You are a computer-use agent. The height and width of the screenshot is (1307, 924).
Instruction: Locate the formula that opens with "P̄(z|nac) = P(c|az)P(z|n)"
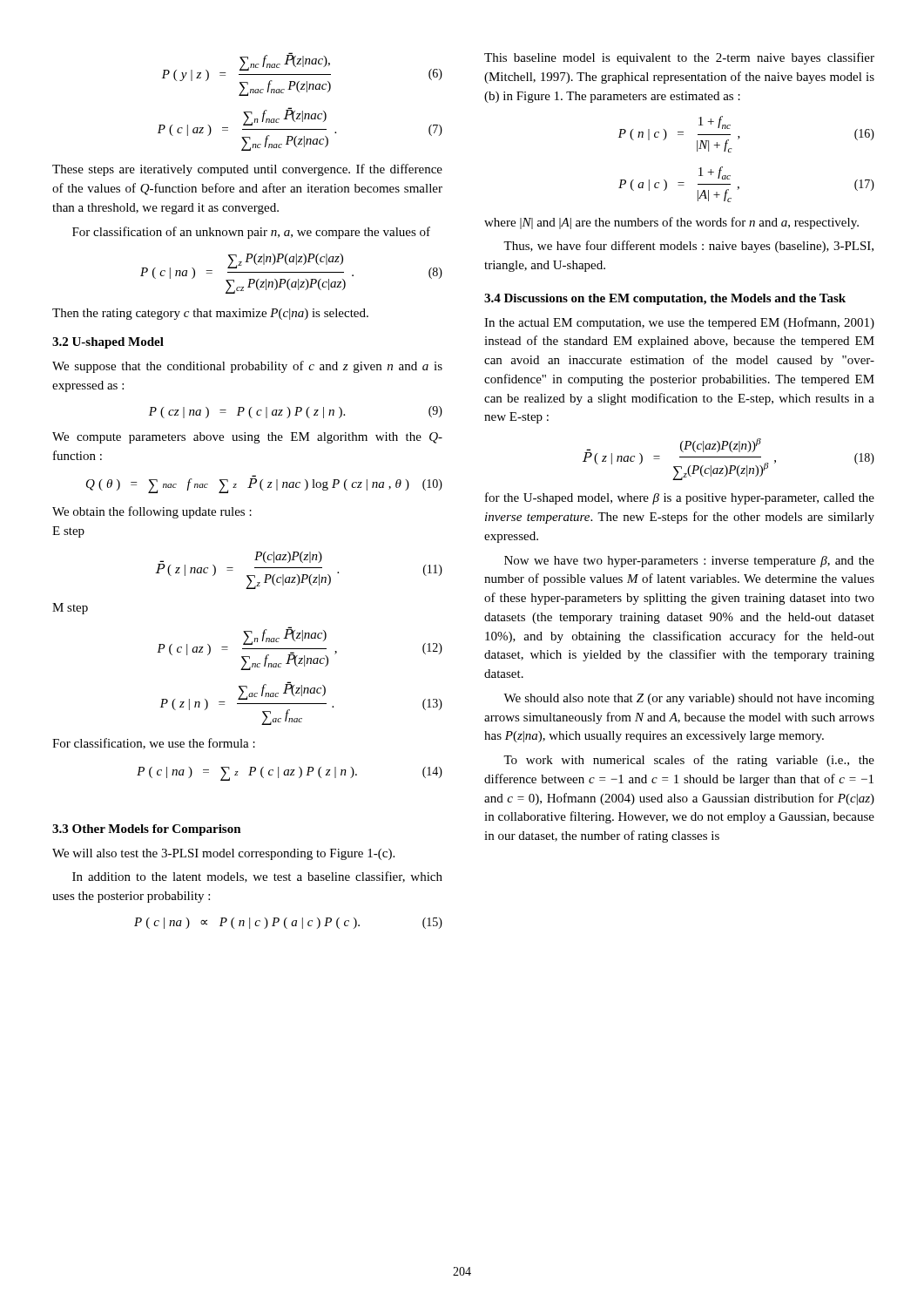click(x=247, y=570)
